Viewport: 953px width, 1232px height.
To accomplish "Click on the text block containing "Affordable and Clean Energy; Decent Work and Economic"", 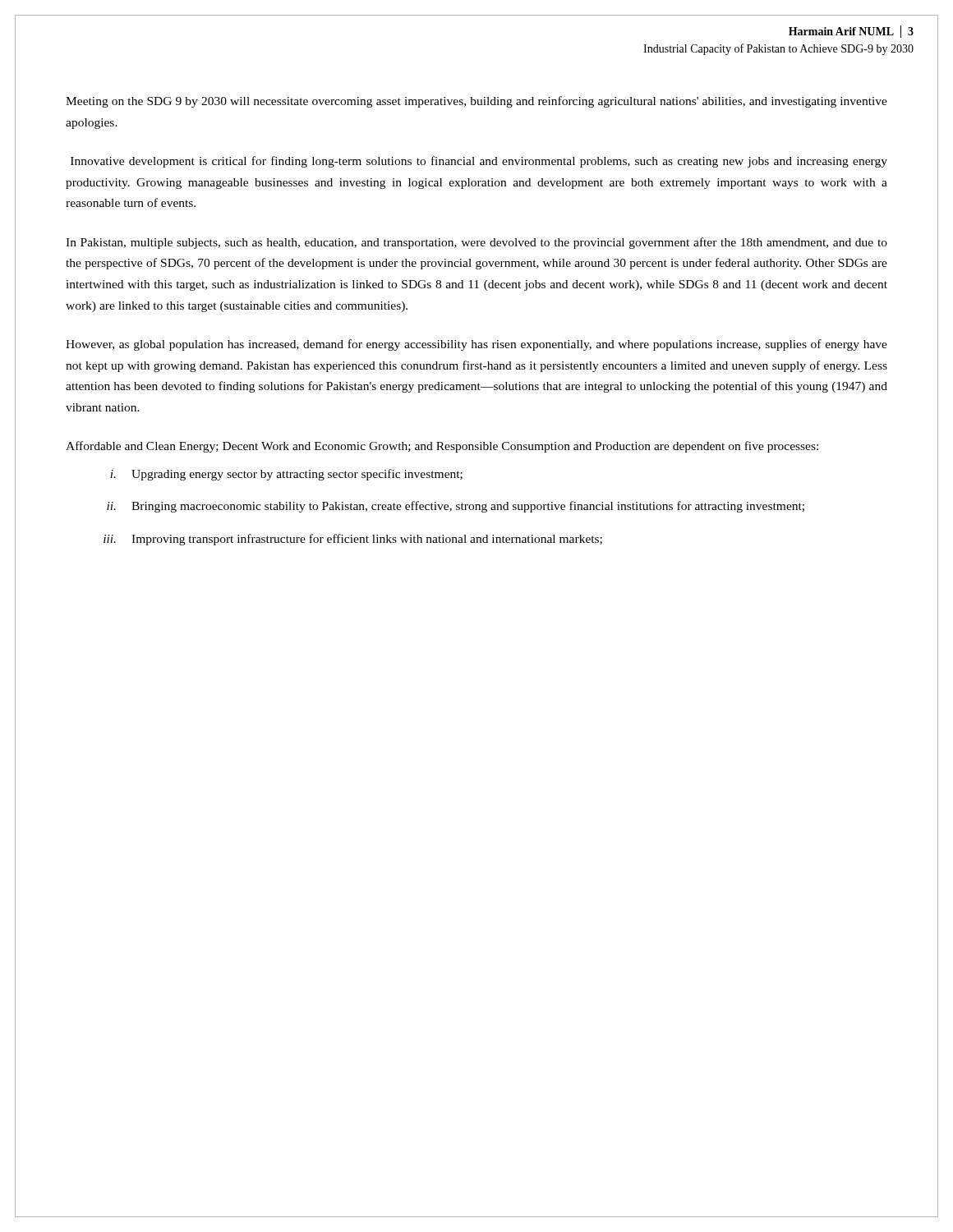I will click(443, 446).
